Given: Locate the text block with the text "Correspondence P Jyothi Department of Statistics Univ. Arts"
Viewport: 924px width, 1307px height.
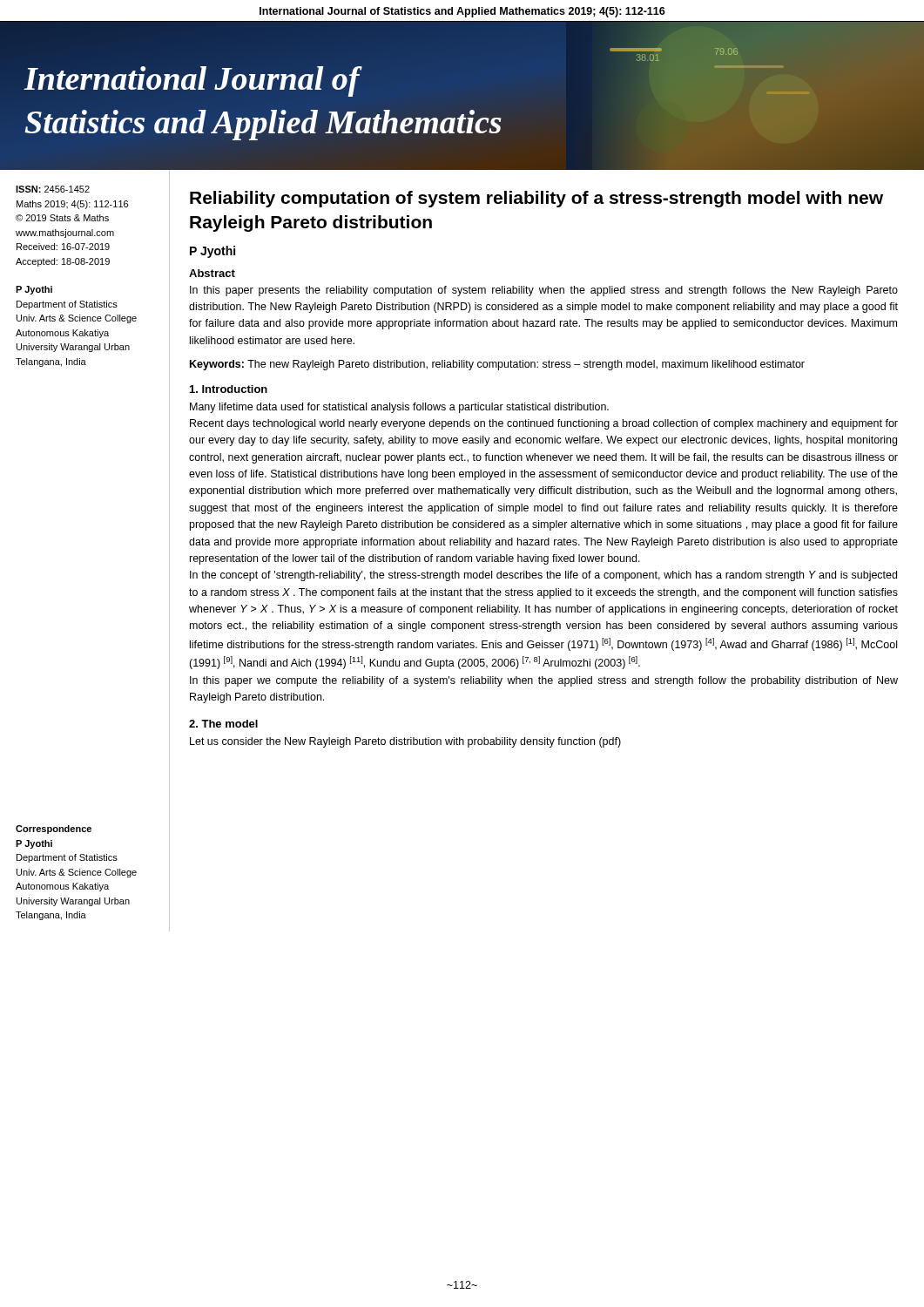Looking at the screenshot, I should [x=88, y=872].
